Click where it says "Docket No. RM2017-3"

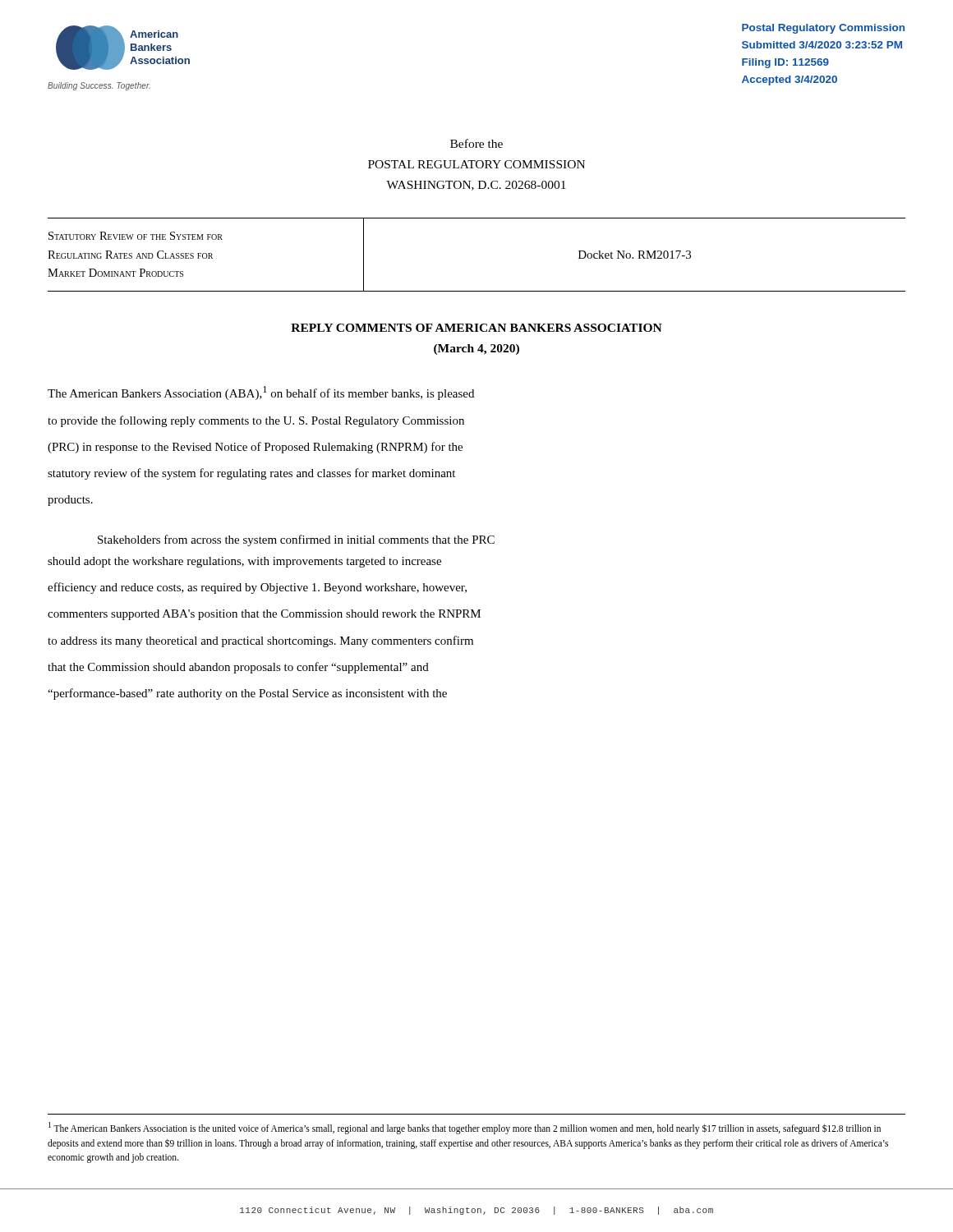635,254
